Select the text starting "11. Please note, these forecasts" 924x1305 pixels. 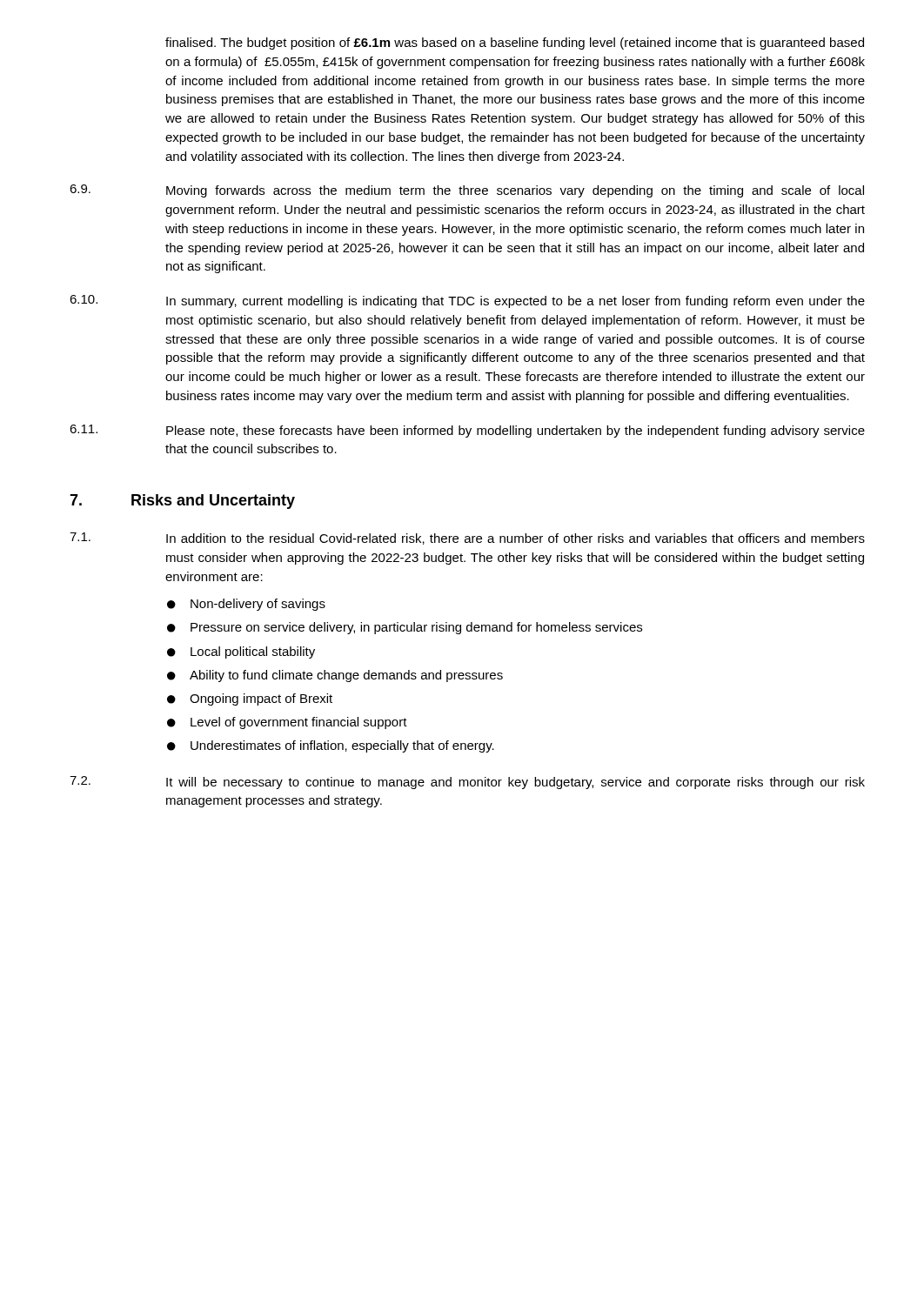[x=467, y=440]
